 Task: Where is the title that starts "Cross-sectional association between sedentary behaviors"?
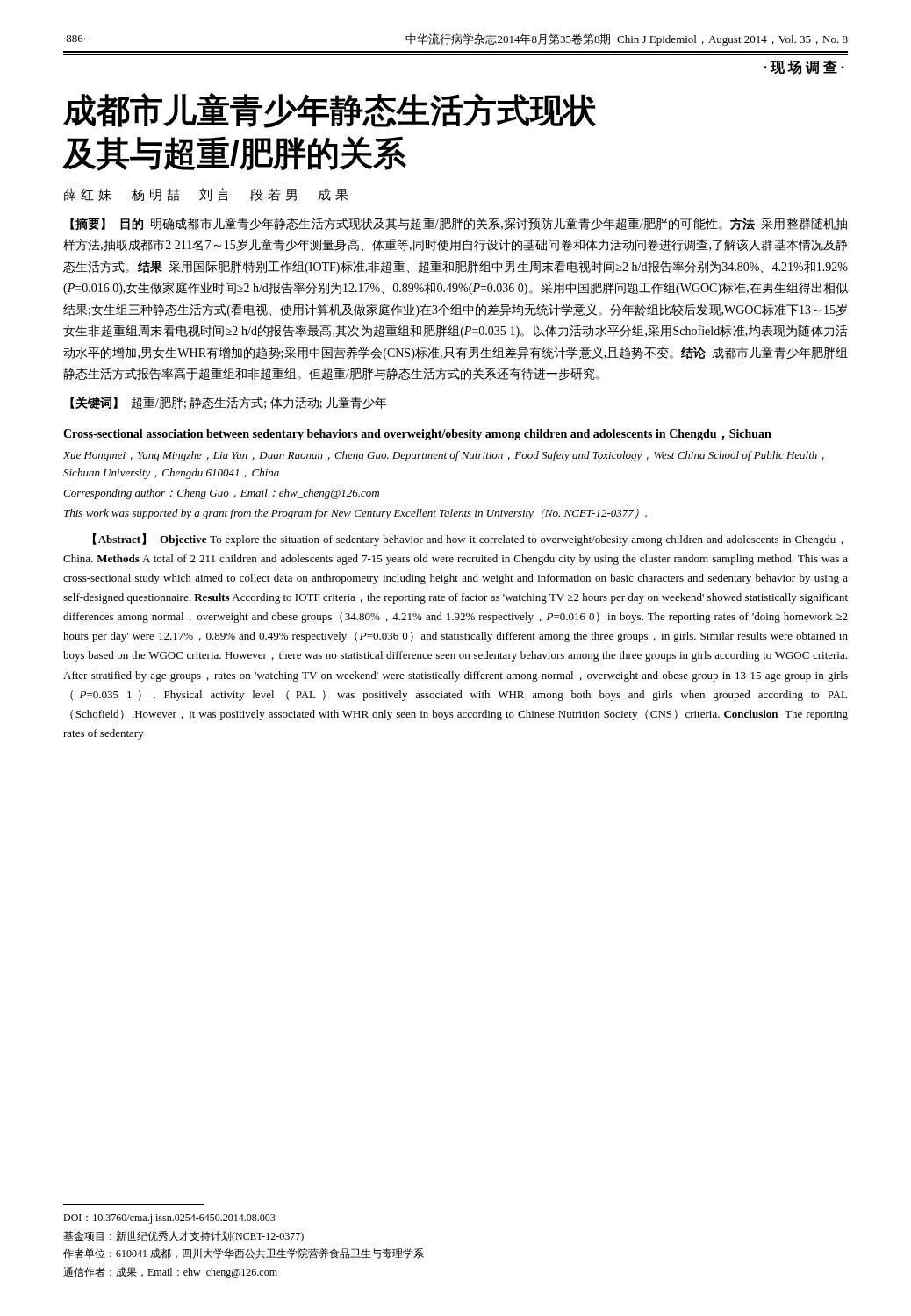417,434
